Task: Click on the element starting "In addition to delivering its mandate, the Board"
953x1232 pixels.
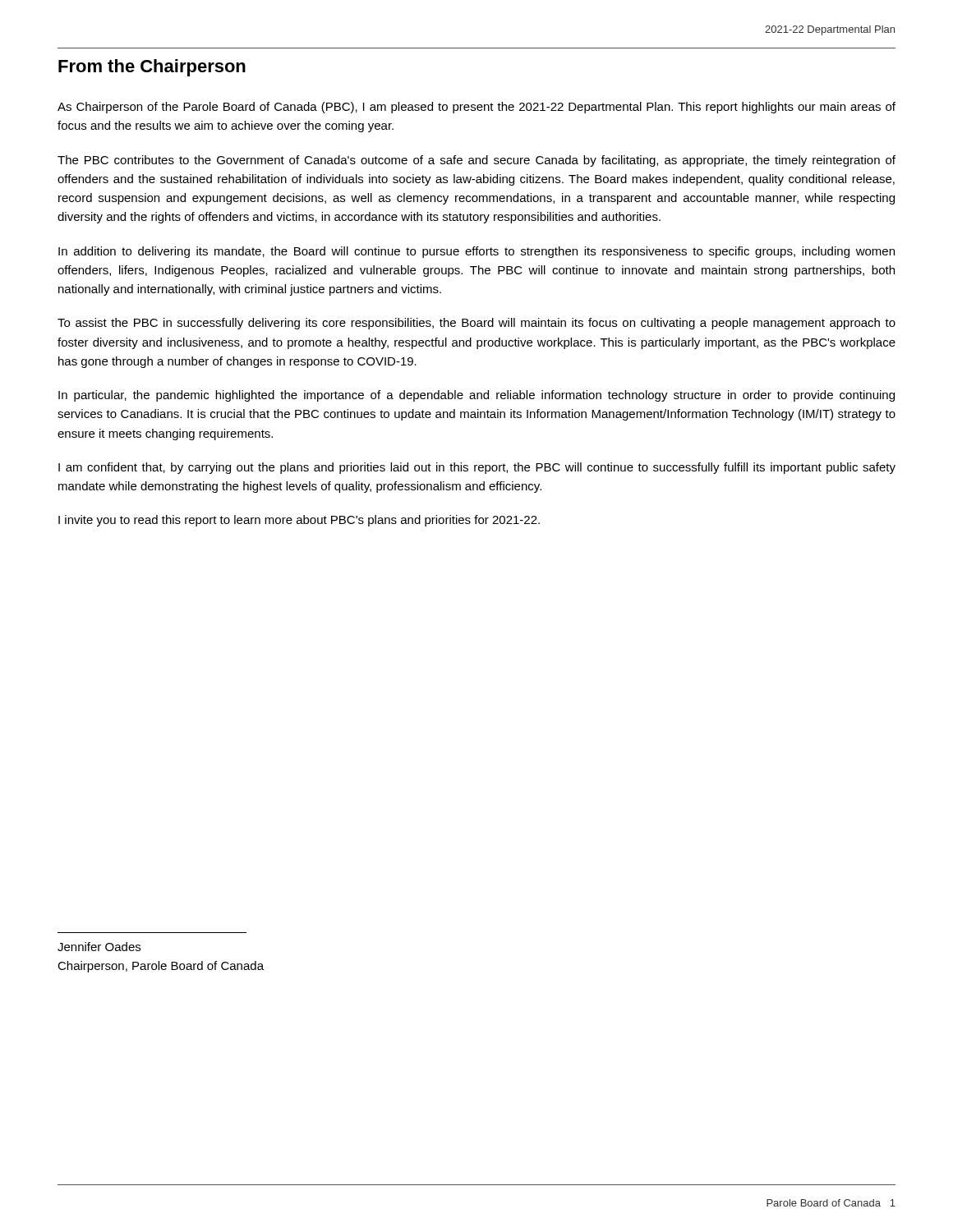Action: pyautogui.click(x=476, y=270)
